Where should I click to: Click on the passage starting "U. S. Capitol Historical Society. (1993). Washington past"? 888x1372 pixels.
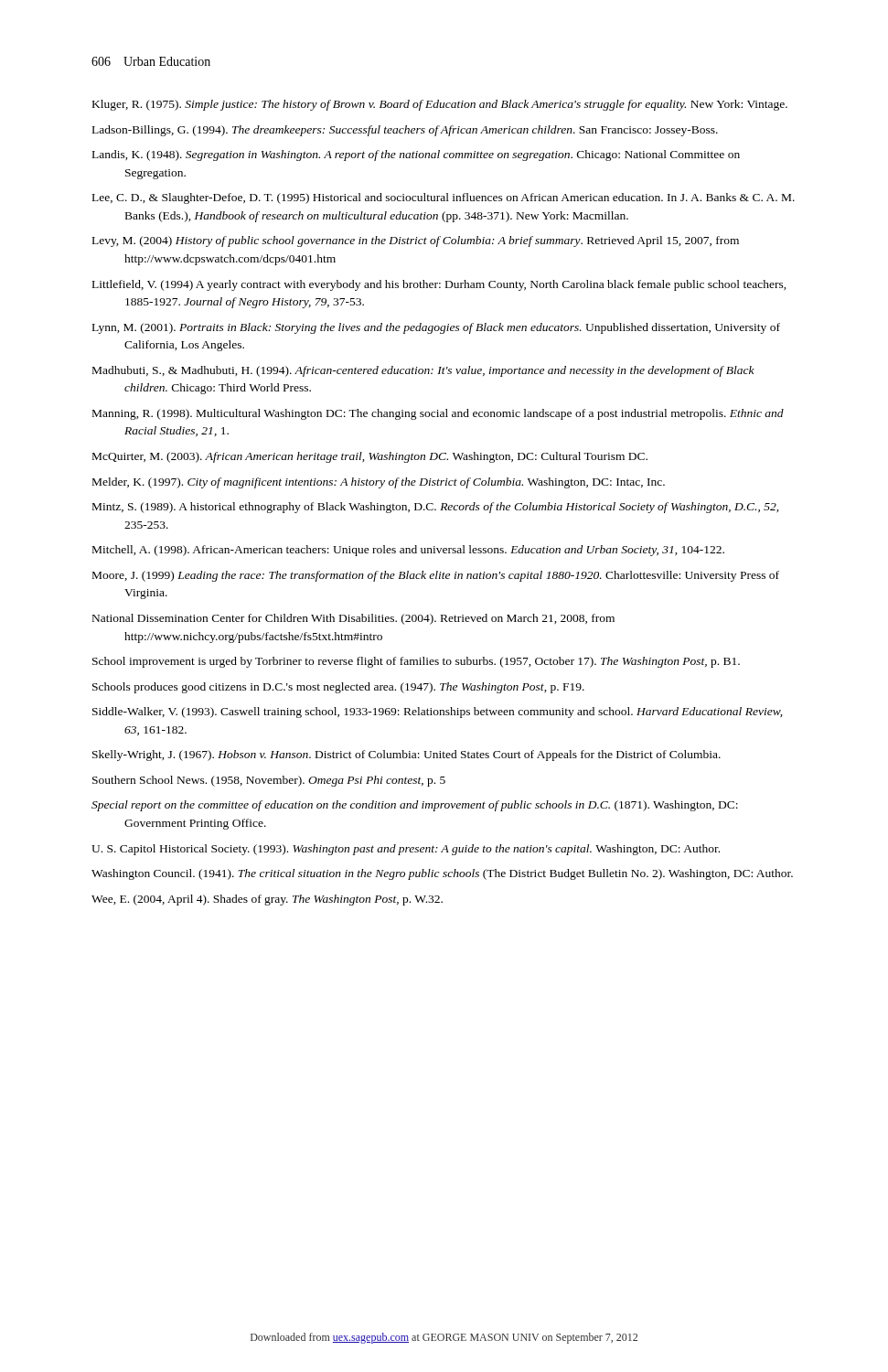(406, 848)
